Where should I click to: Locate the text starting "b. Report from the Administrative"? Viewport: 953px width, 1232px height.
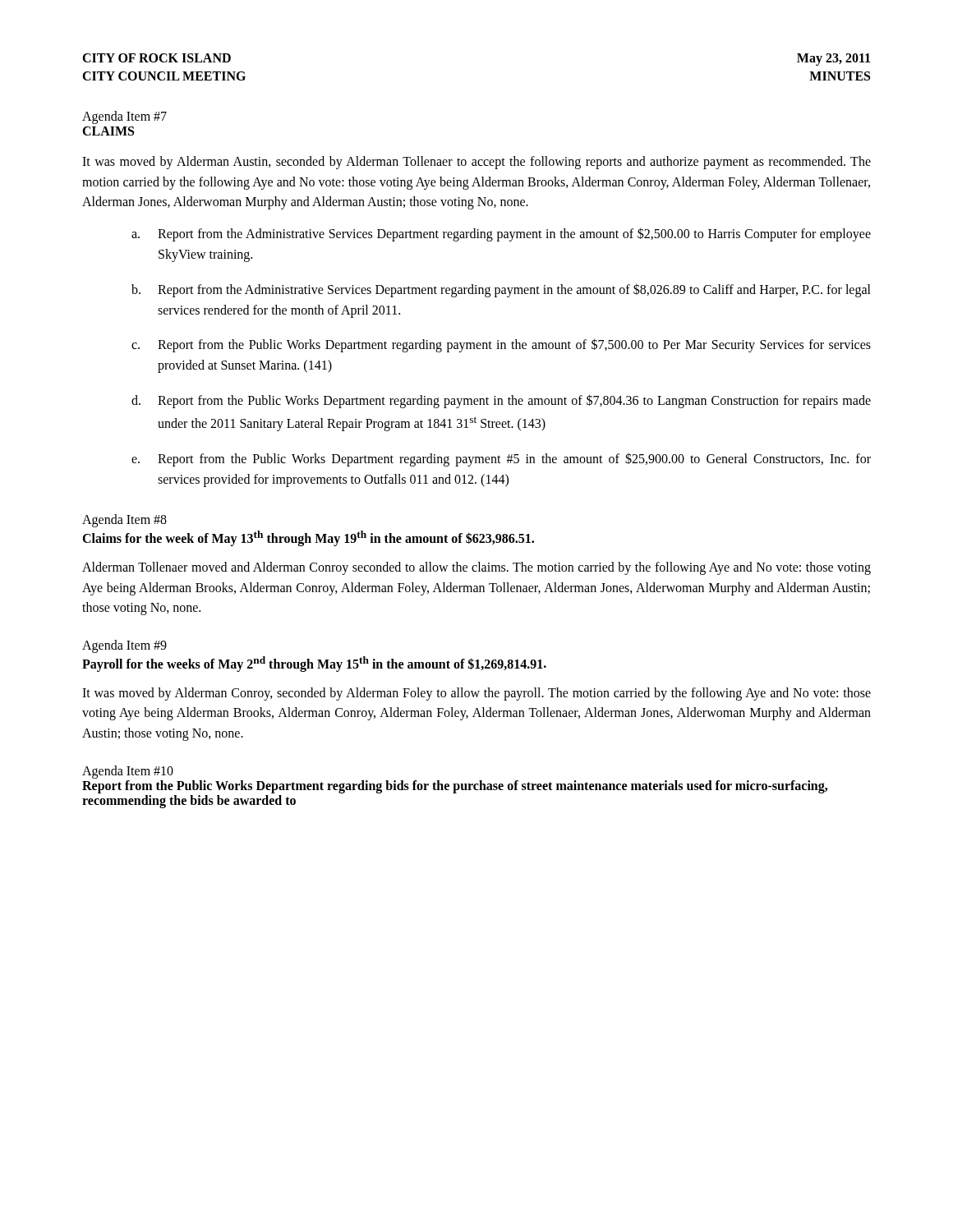click(501, 300)
